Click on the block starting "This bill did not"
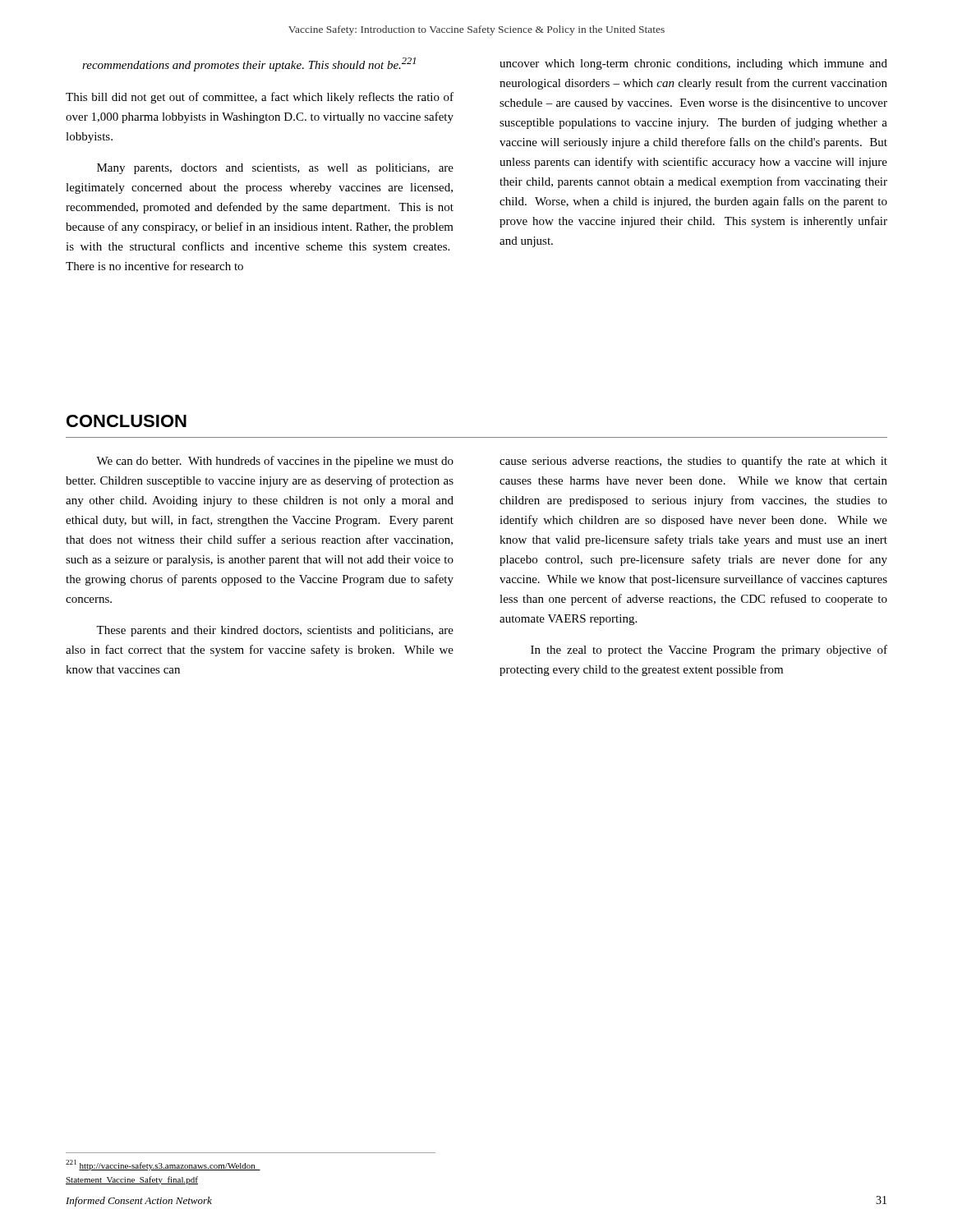Screen dimensions: 1232x953 pos(260,116)
